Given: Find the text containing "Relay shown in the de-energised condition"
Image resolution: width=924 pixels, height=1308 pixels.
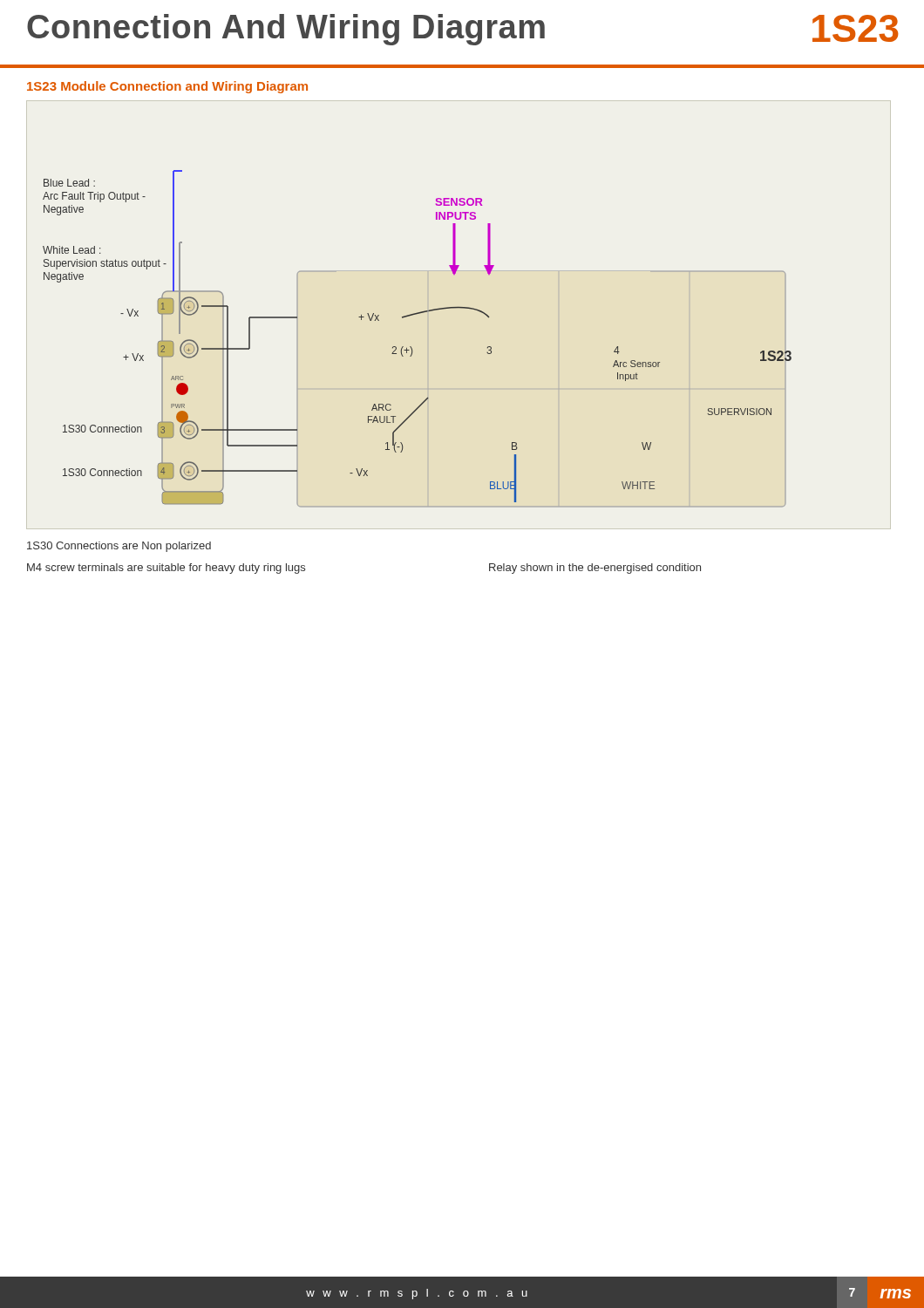Looking at the screenshot, I should [595, 567].
